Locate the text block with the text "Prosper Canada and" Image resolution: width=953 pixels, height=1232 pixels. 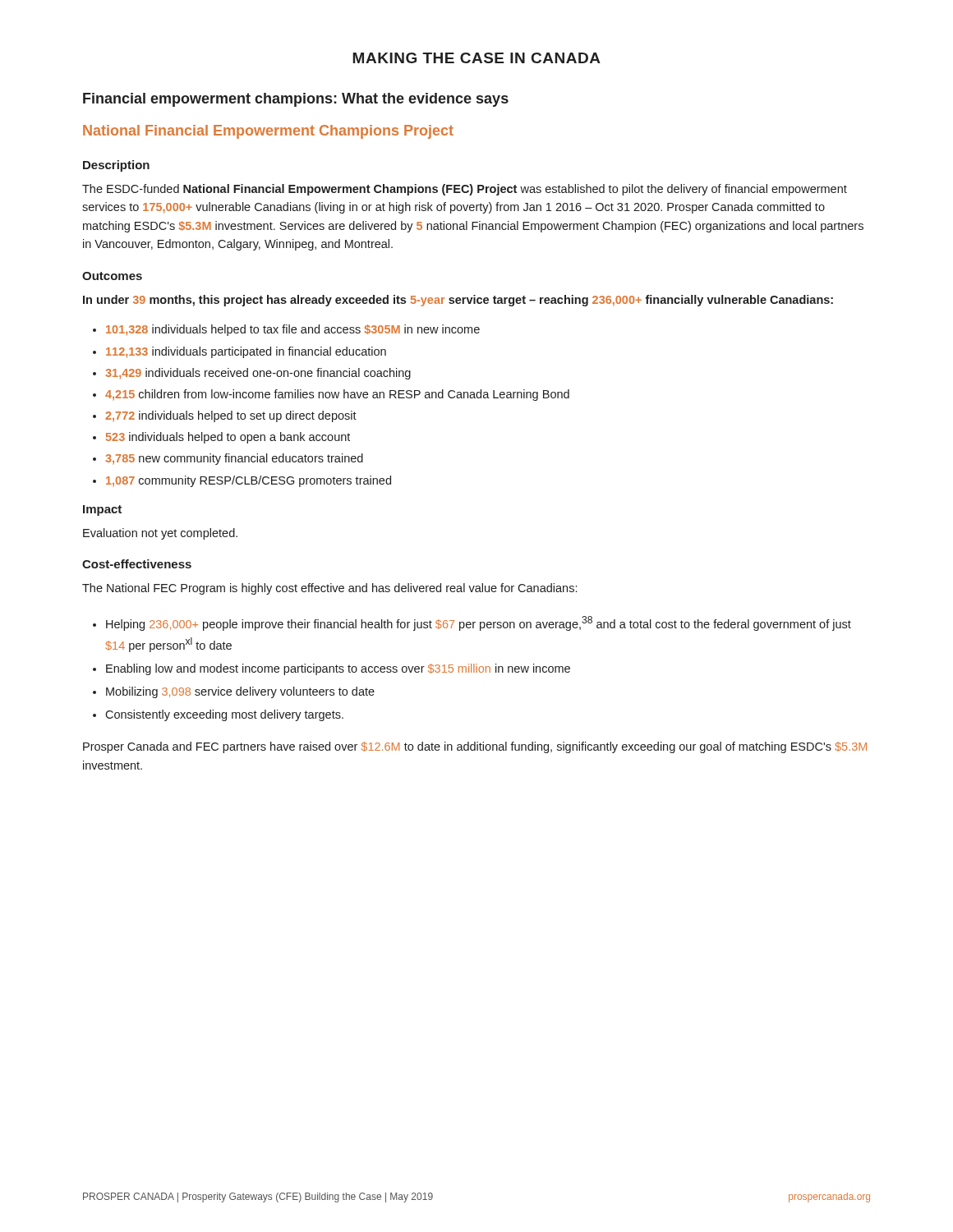click(476, 756)
